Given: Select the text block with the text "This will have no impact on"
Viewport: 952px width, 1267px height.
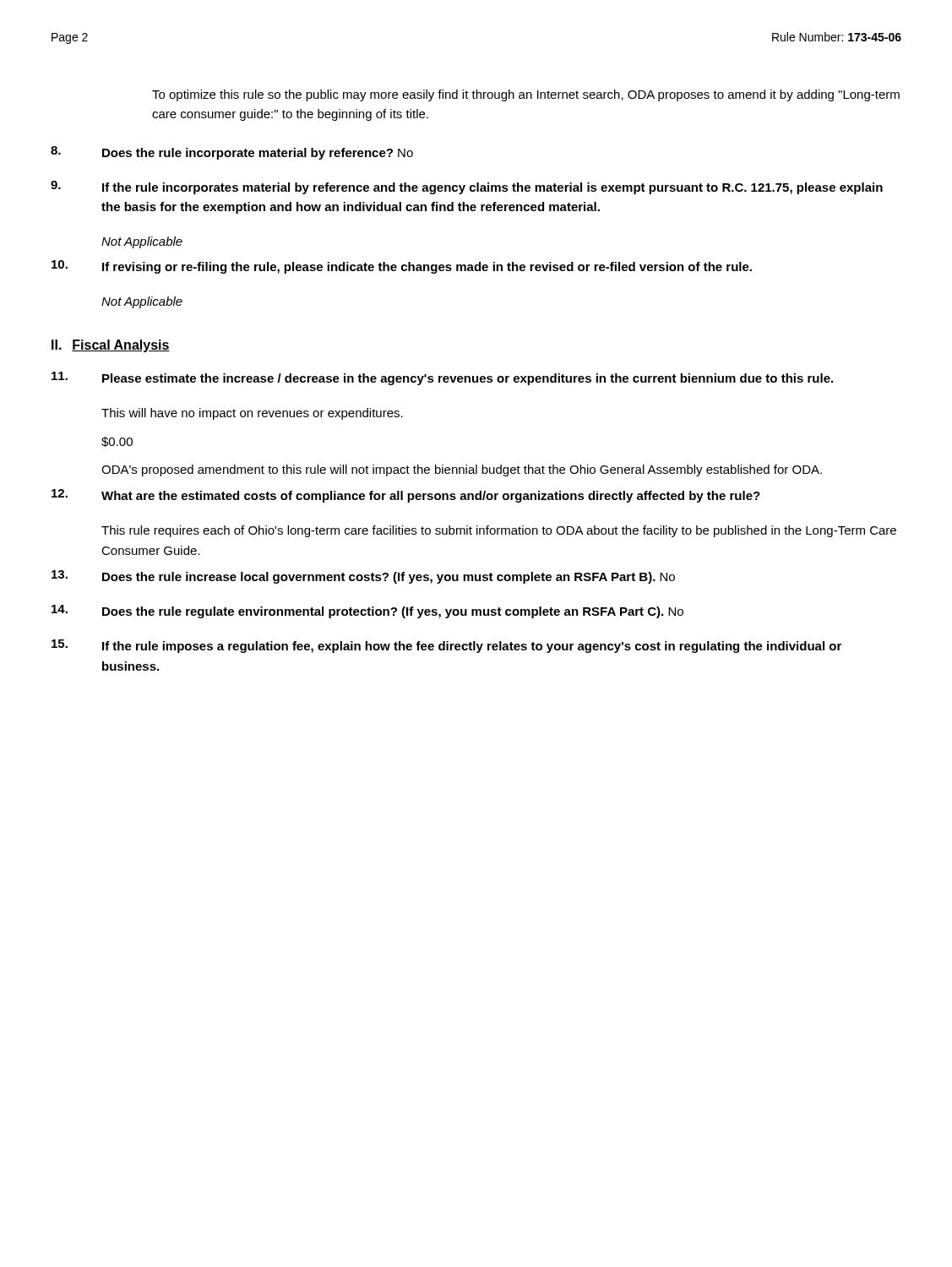Looking at the screenshot, I should [x=252, y=413].
